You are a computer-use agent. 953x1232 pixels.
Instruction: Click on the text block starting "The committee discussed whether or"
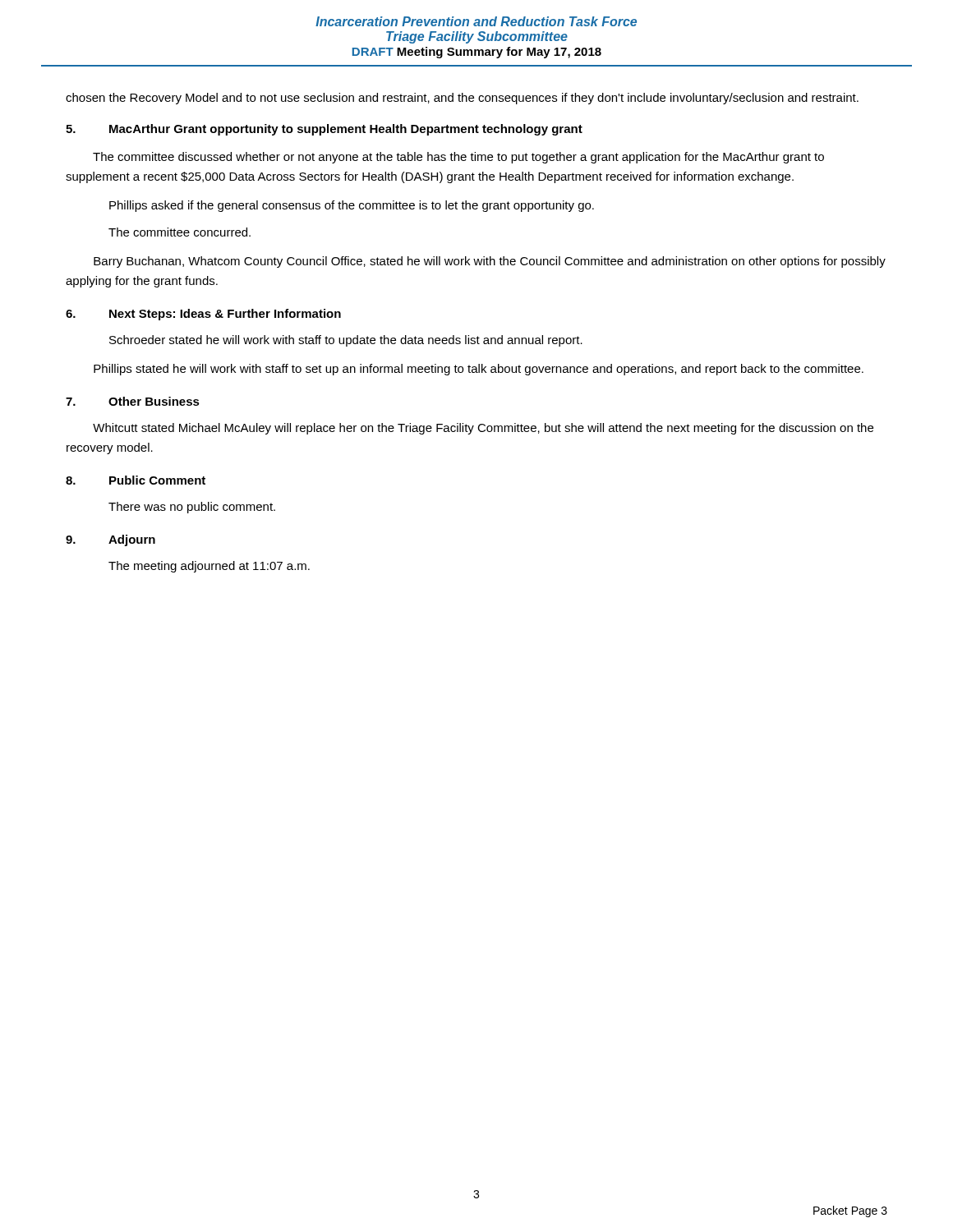(445, 166)
